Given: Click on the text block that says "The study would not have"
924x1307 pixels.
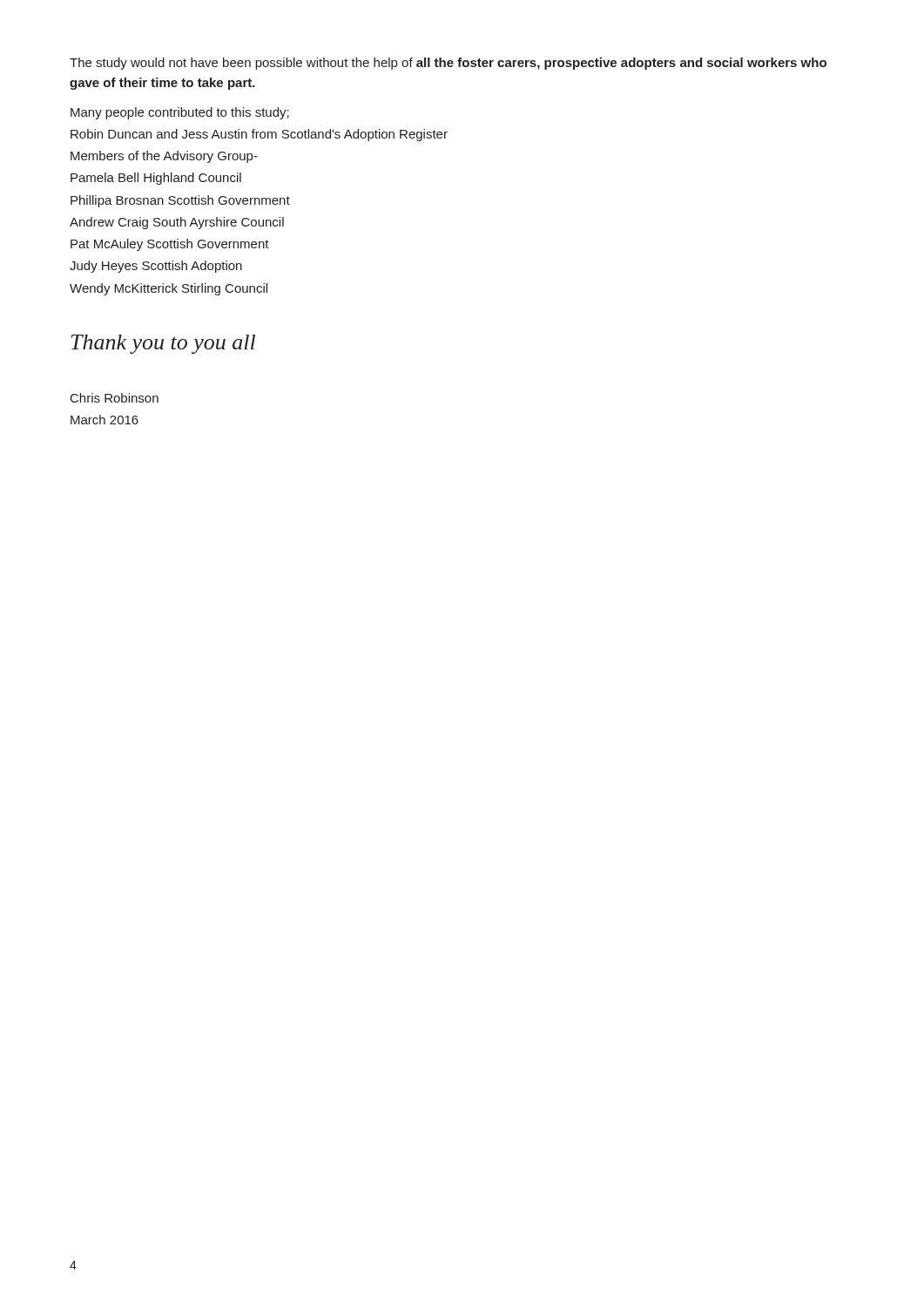Looking at the screenshot, I should (x=448, y=72).
